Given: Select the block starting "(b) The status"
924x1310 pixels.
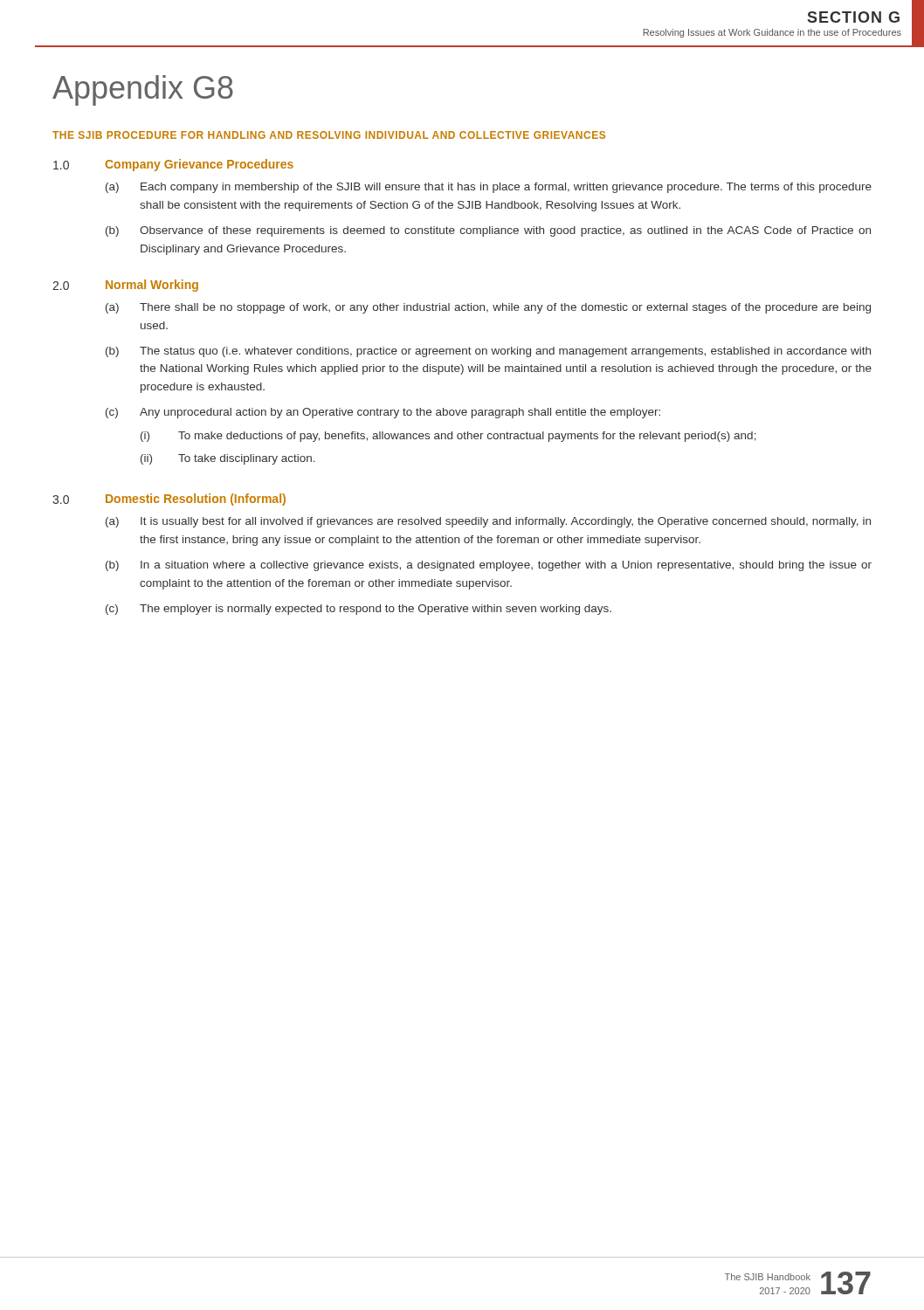Looking at the screenshot, I should [488, 369].
